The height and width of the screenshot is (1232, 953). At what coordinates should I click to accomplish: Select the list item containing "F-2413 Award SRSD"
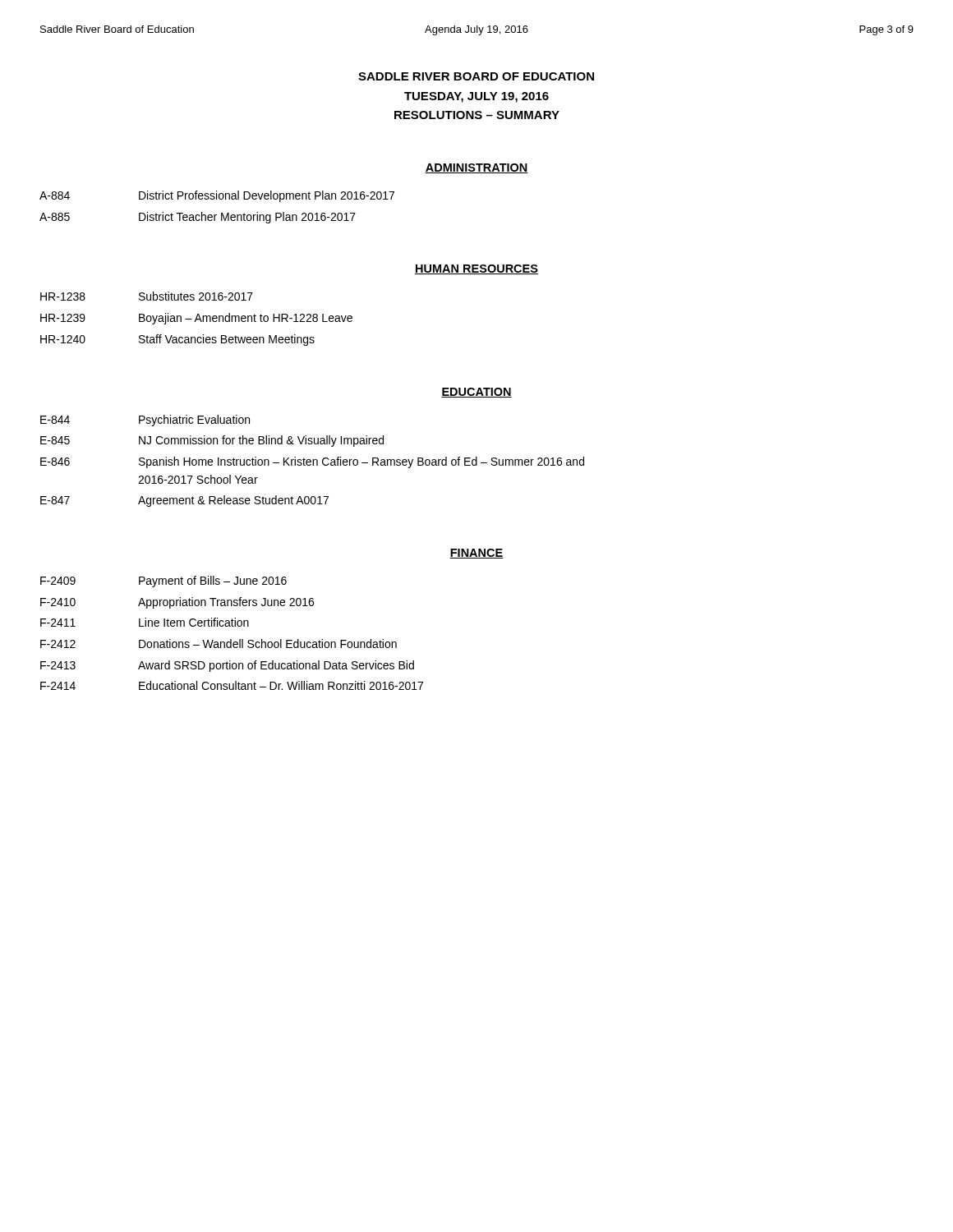pyautogui.click(x=227, y=666)
